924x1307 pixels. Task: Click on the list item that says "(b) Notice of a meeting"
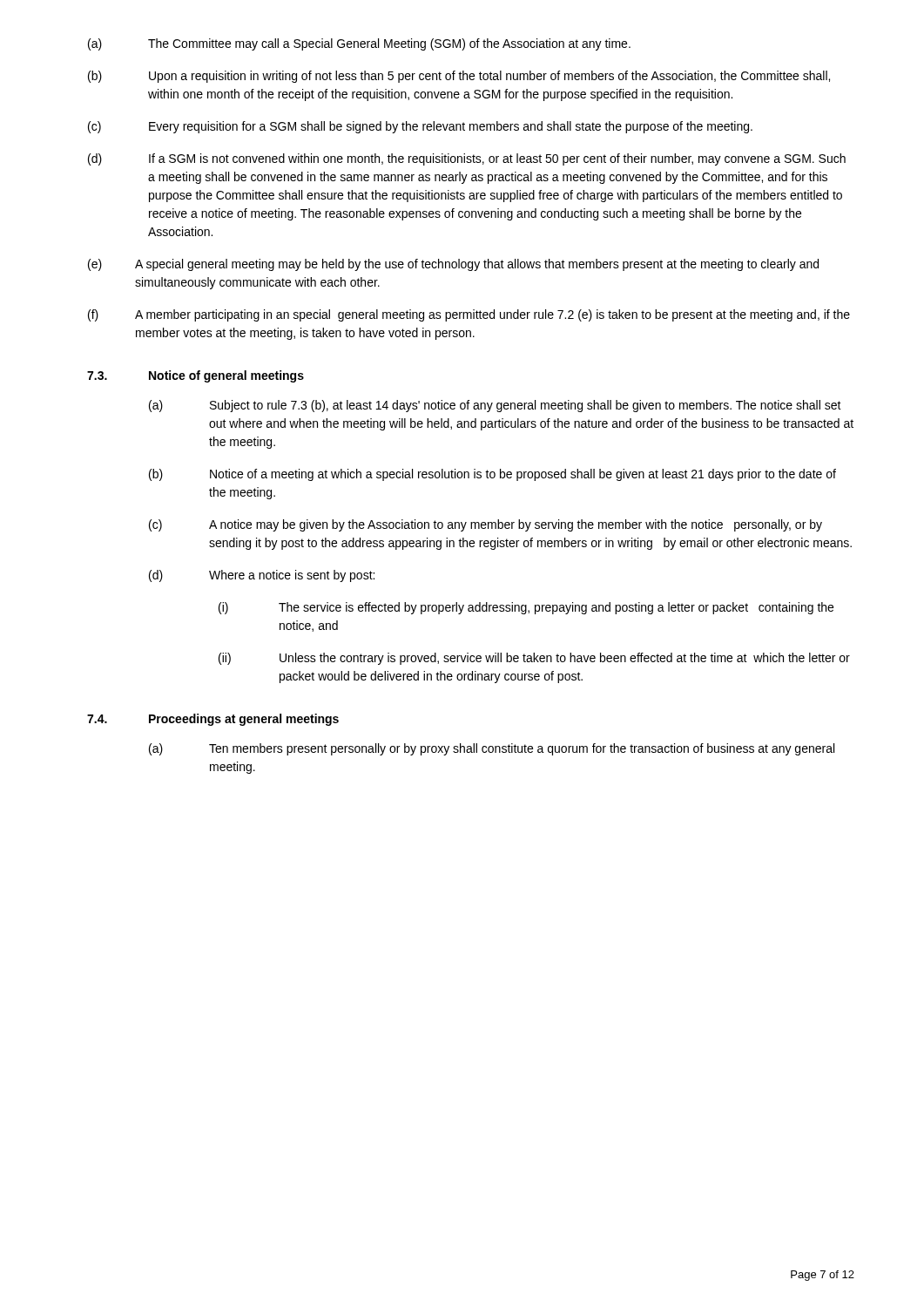pos(501,484)
